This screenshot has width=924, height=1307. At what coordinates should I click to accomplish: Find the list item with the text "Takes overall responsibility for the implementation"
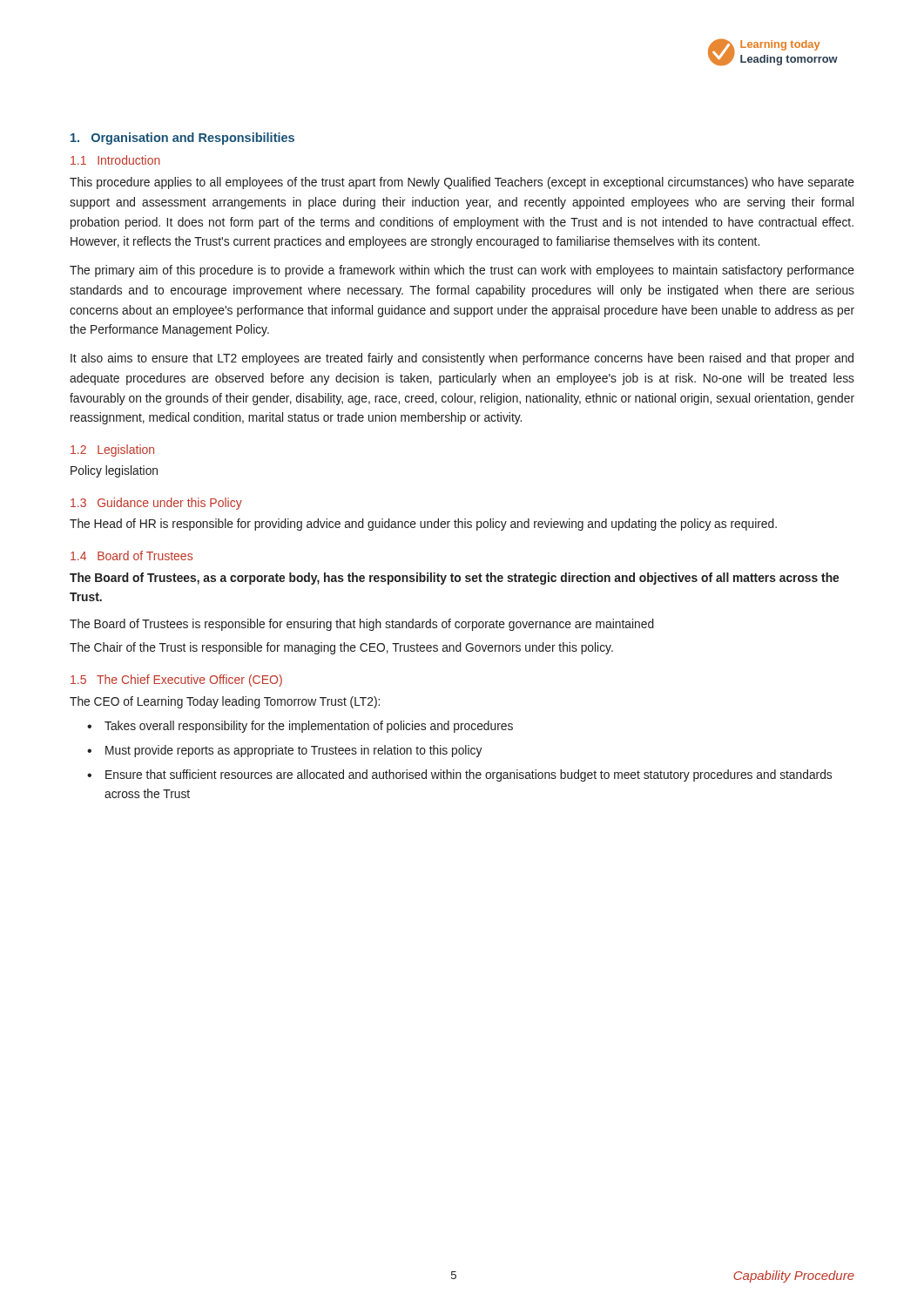coord(309,726)
